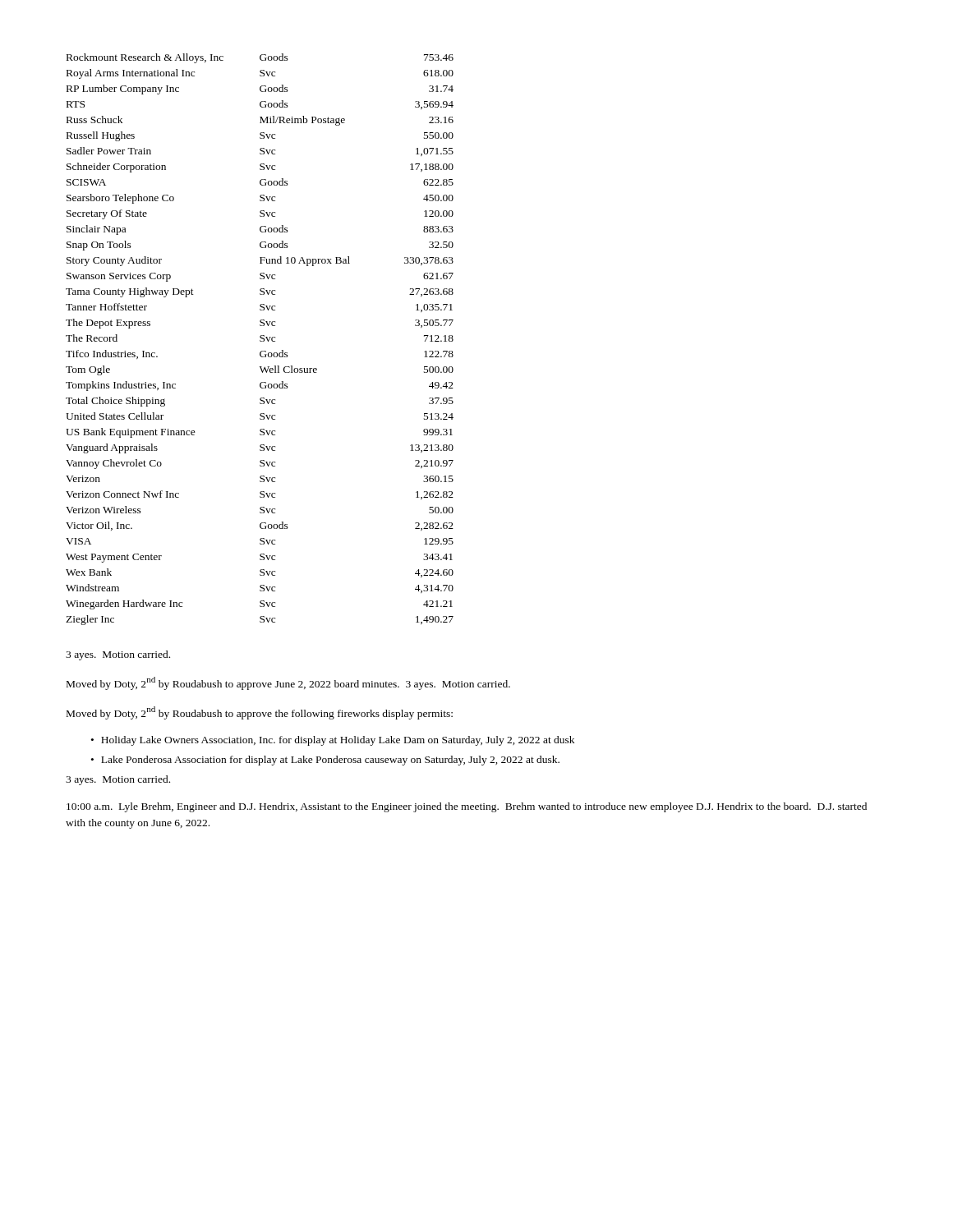Point to the passage starting "Holiday Lake Owners"
953x1232 pixels.
click(x=338, y=739)
